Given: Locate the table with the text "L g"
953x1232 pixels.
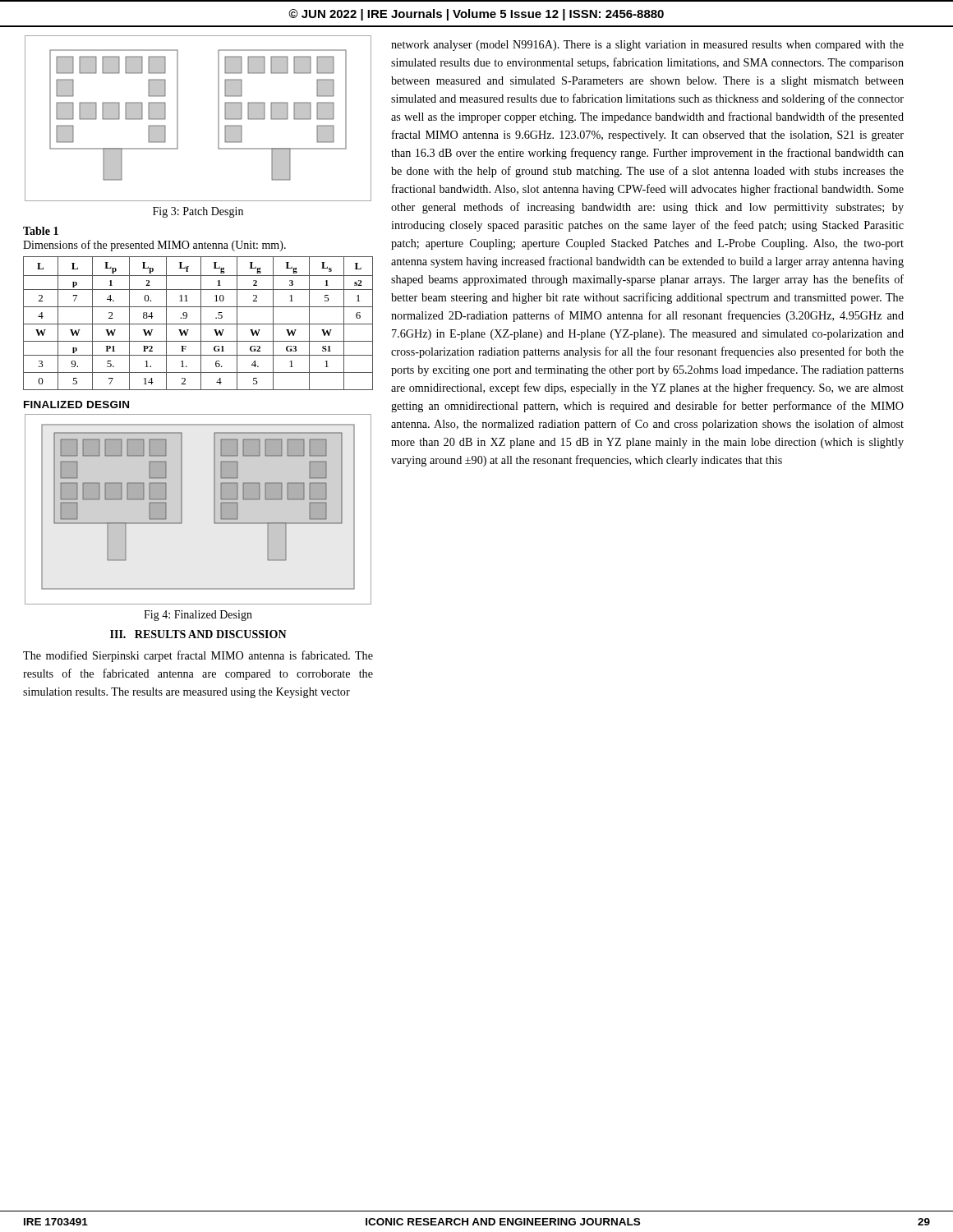Looking at the screenshot, I should pos(198,323).
